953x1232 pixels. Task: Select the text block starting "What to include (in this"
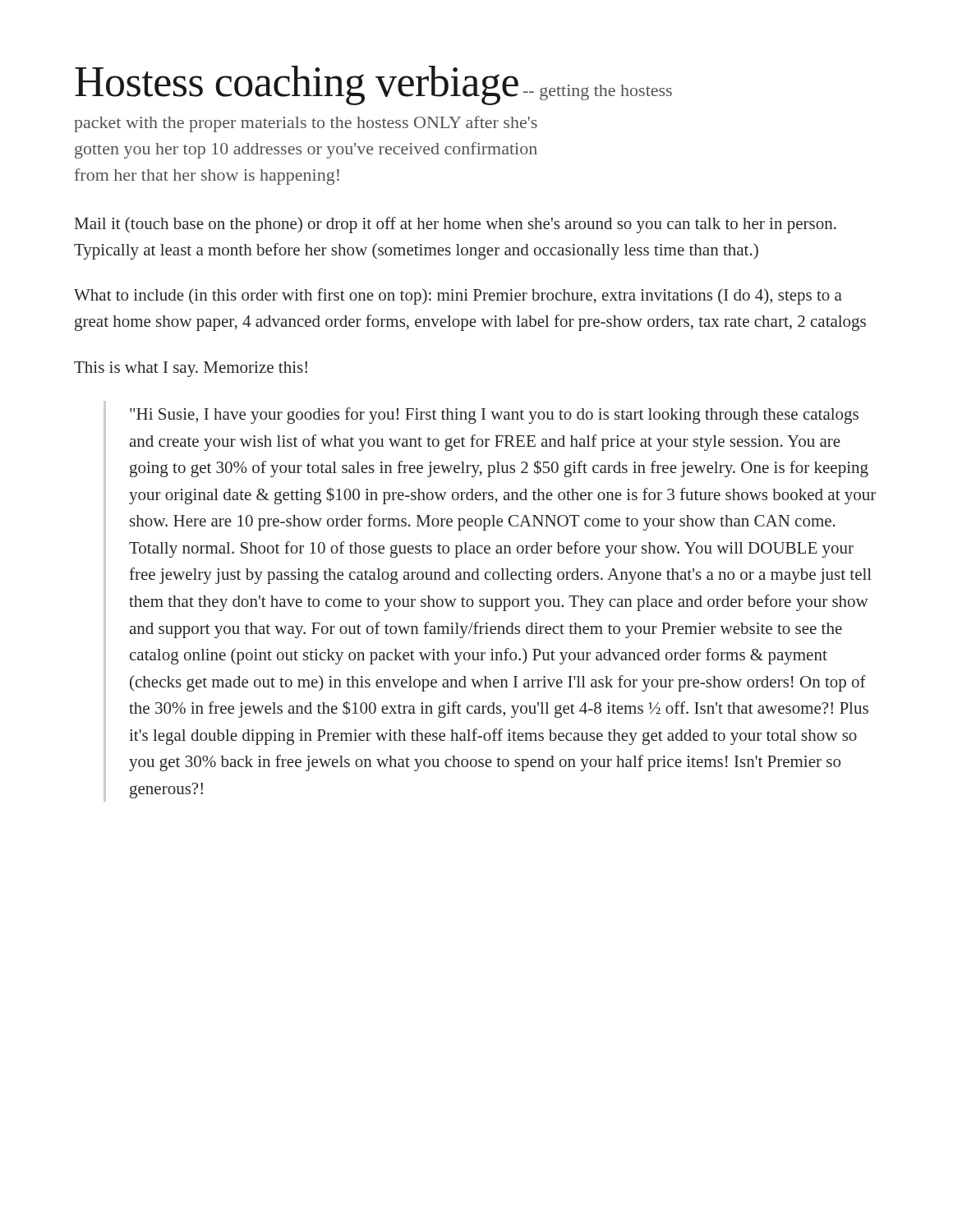tap(470, 308)
